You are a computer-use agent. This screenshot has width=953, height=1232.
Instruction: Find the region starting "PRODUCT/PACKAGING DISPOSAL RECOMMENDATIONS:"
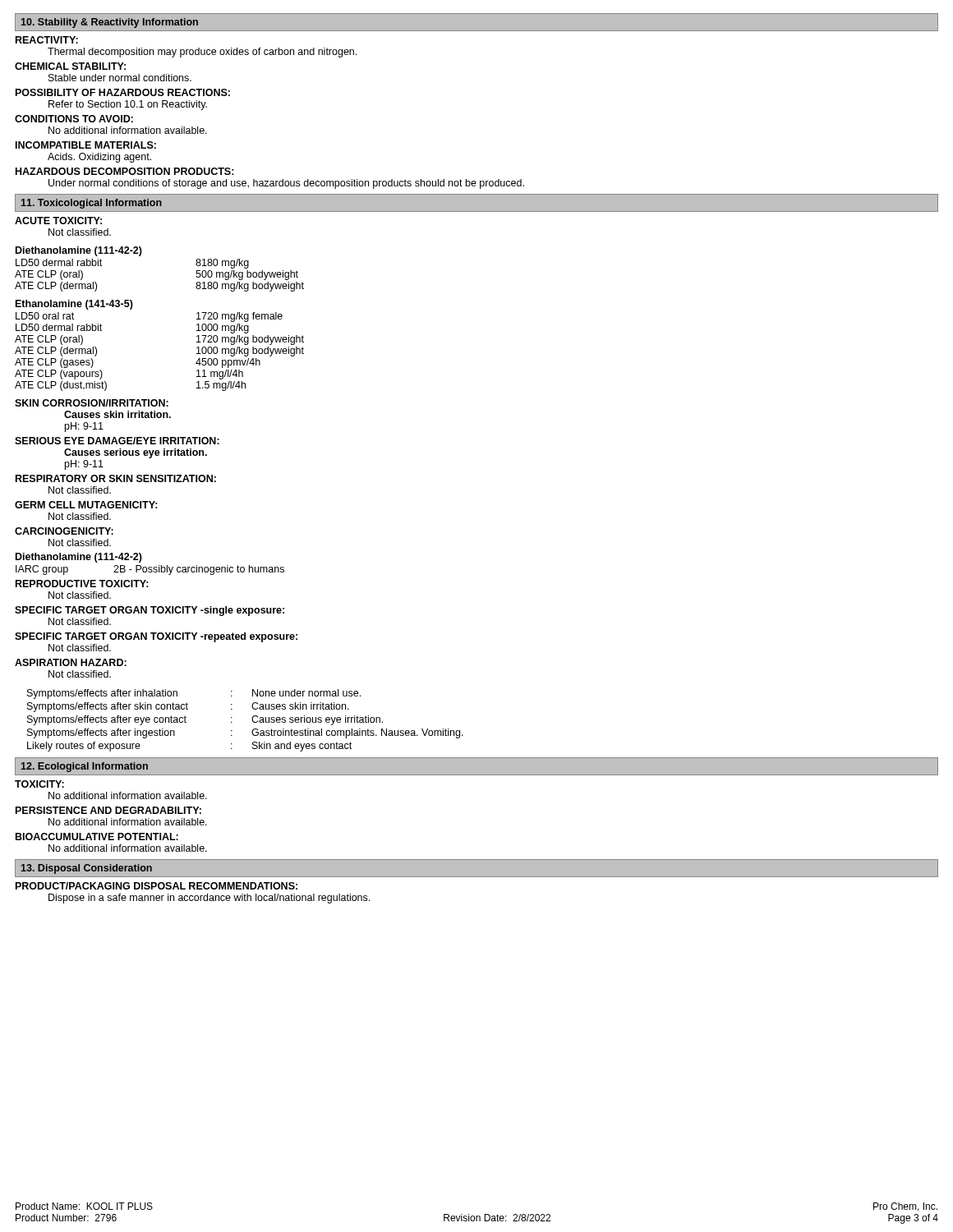pos(157,886)
